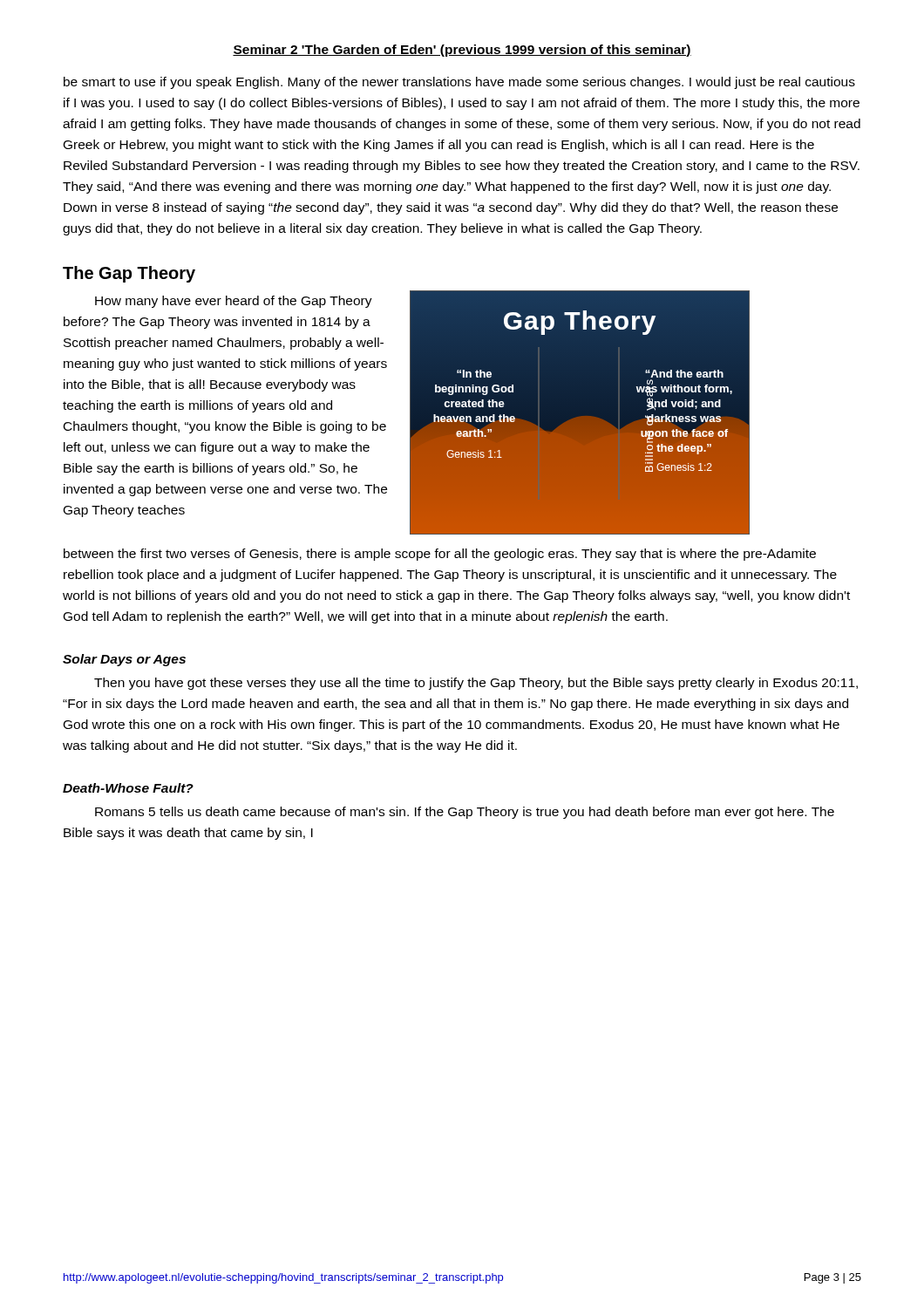Click the section header that begins "Seminar 2 'The"
The image size is (924, 1308).
coord(462,49)
